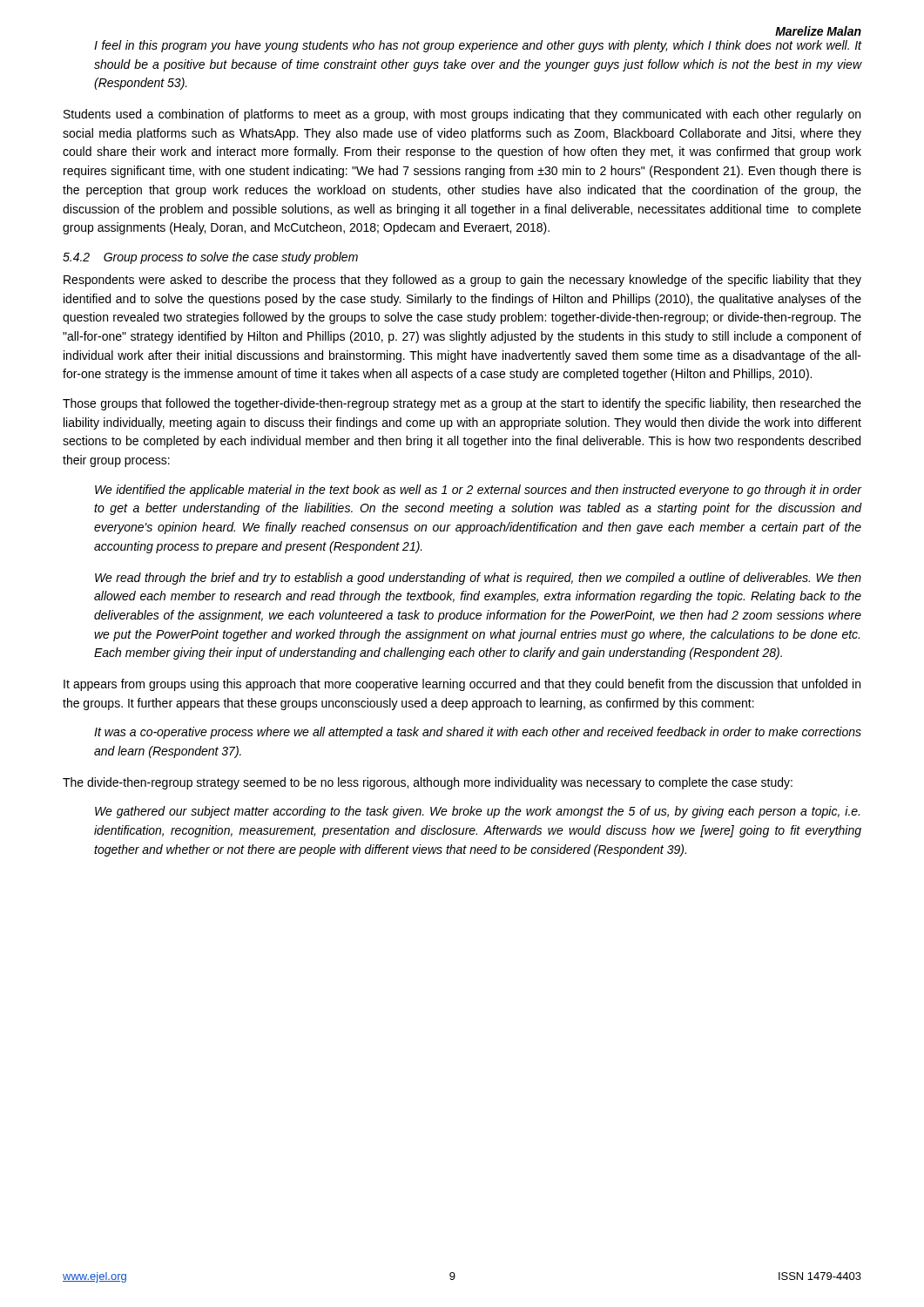This screenshot has height=1307, width=924.
Task: Click on the element starting "I feel in this"
Action: (x=478, y=65)
